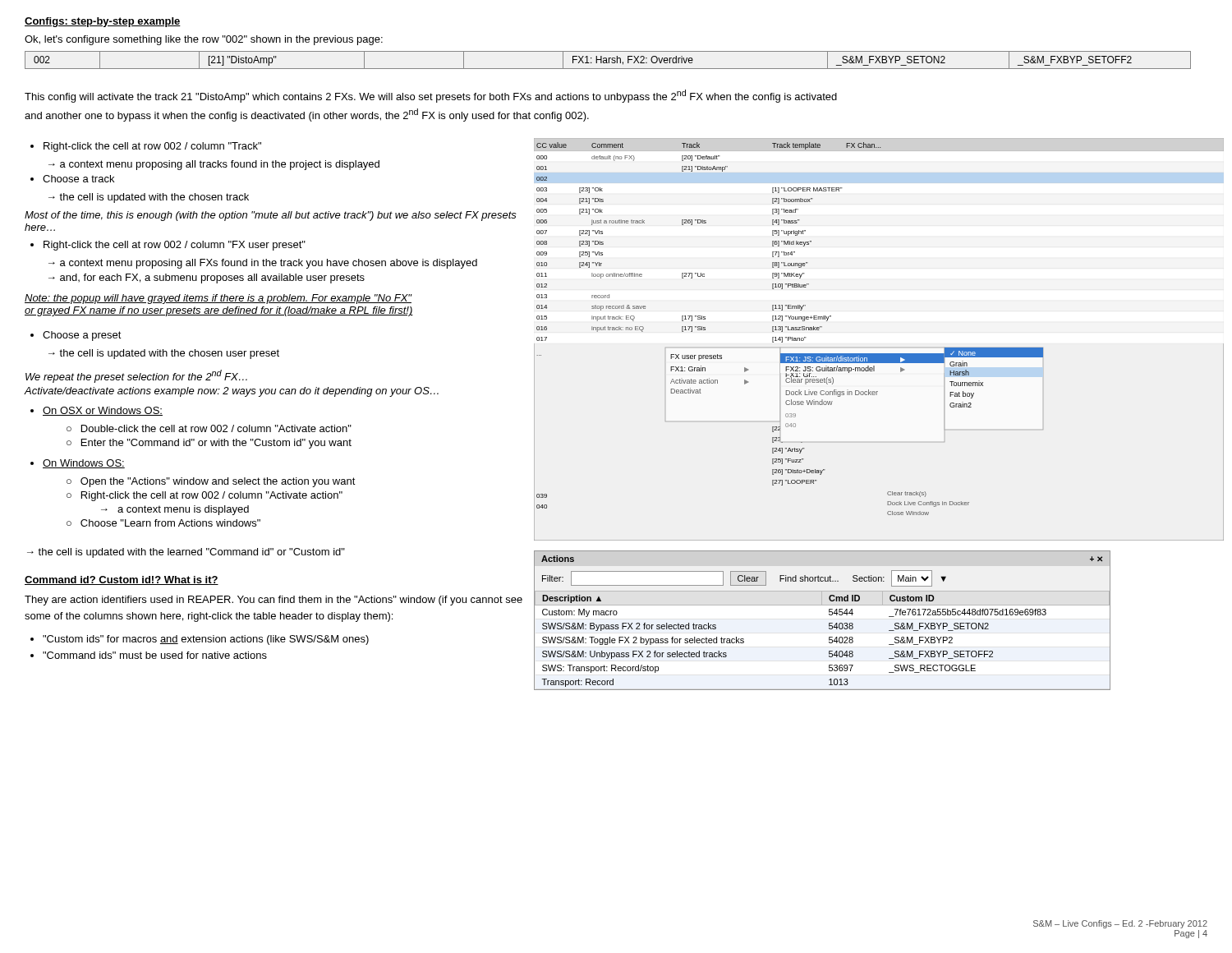The width and height of the screenshot is (1232, 953).
Task: Find the list item with the text "○Enter the "Command id" or with"
Action: pyautogui.click(x=209, y=442)
